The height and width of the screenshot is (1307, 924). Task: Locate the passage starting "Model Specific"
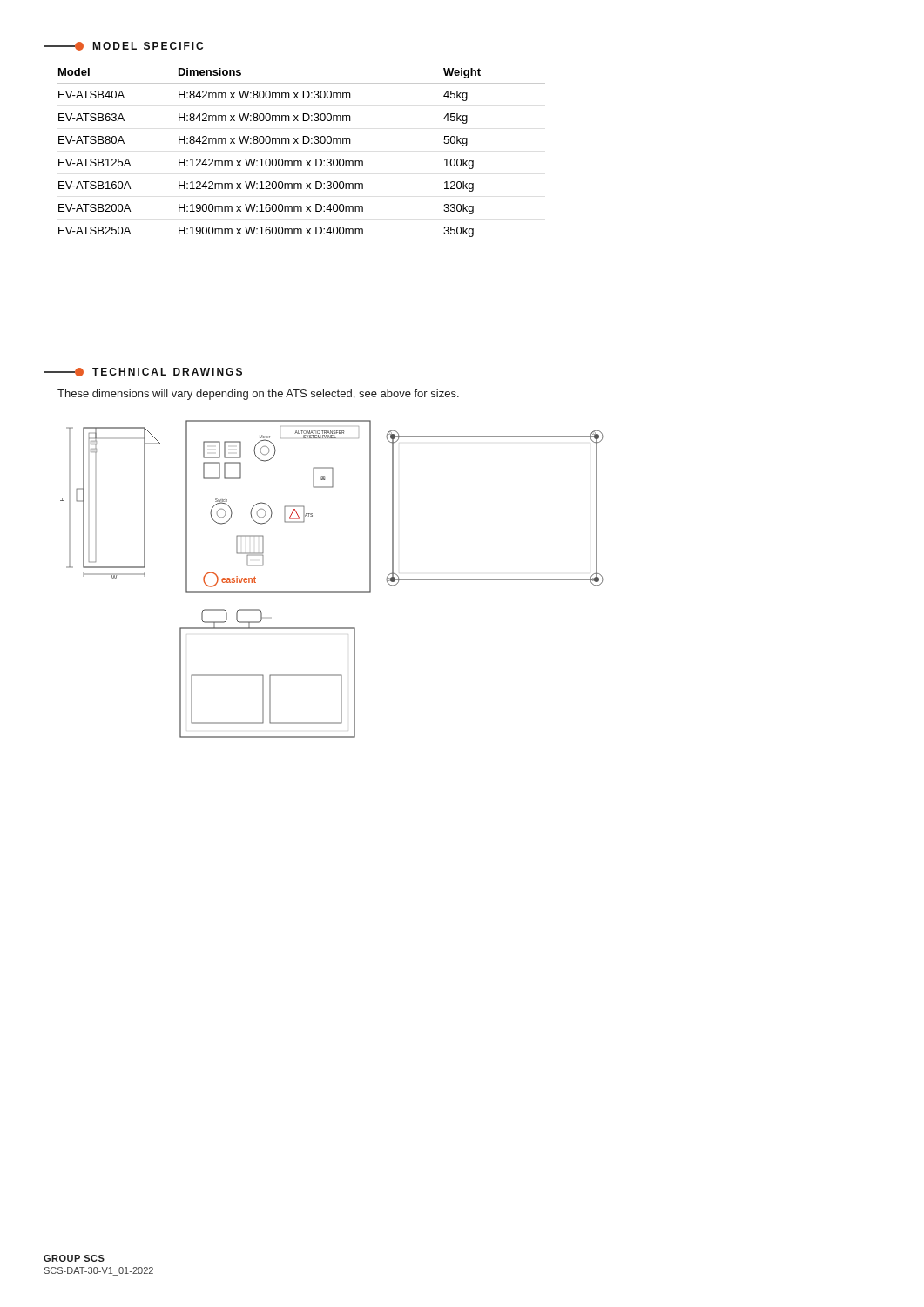[124, 46]
